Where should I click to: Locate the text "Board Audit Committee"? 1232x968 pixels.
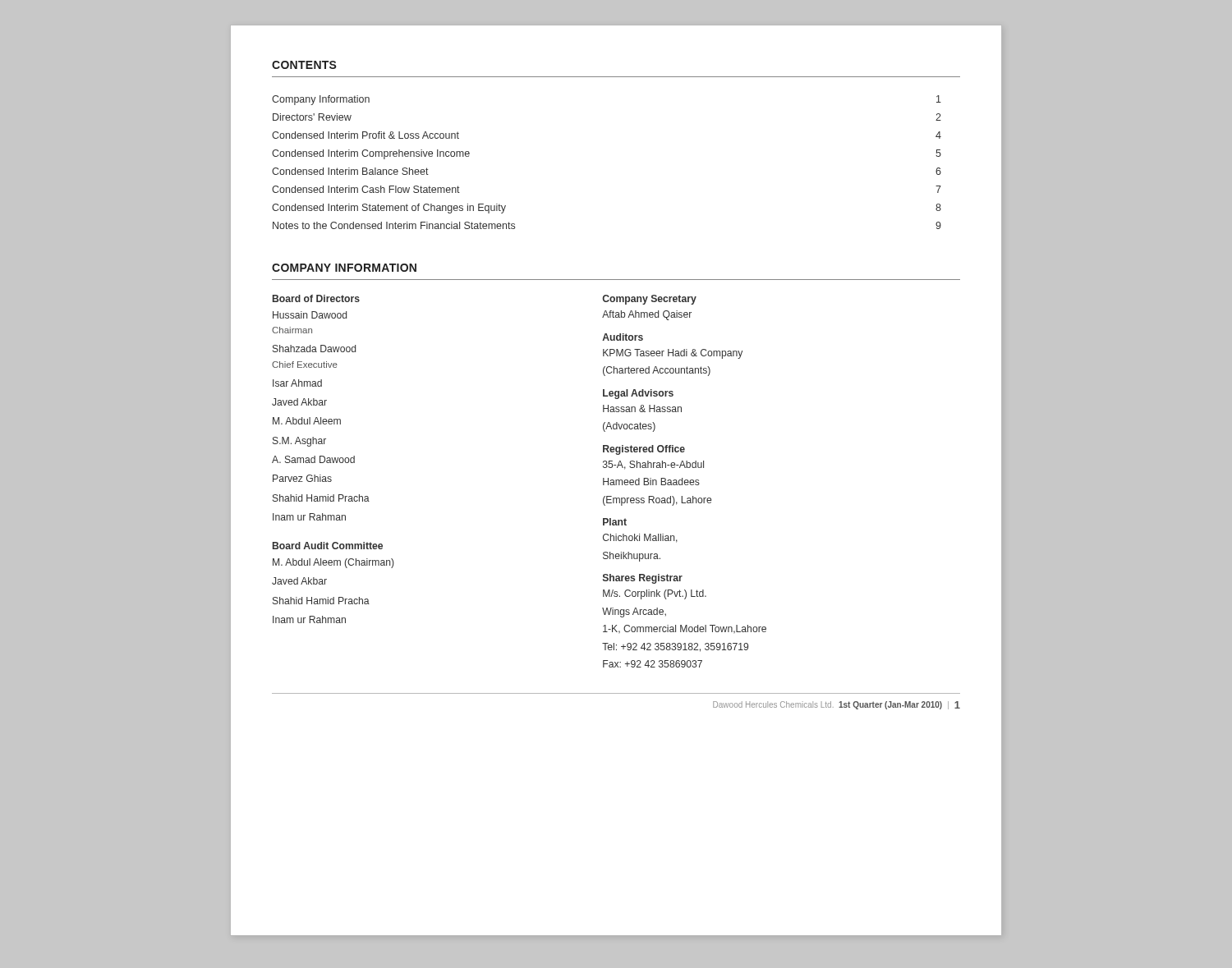coord(328,546)
